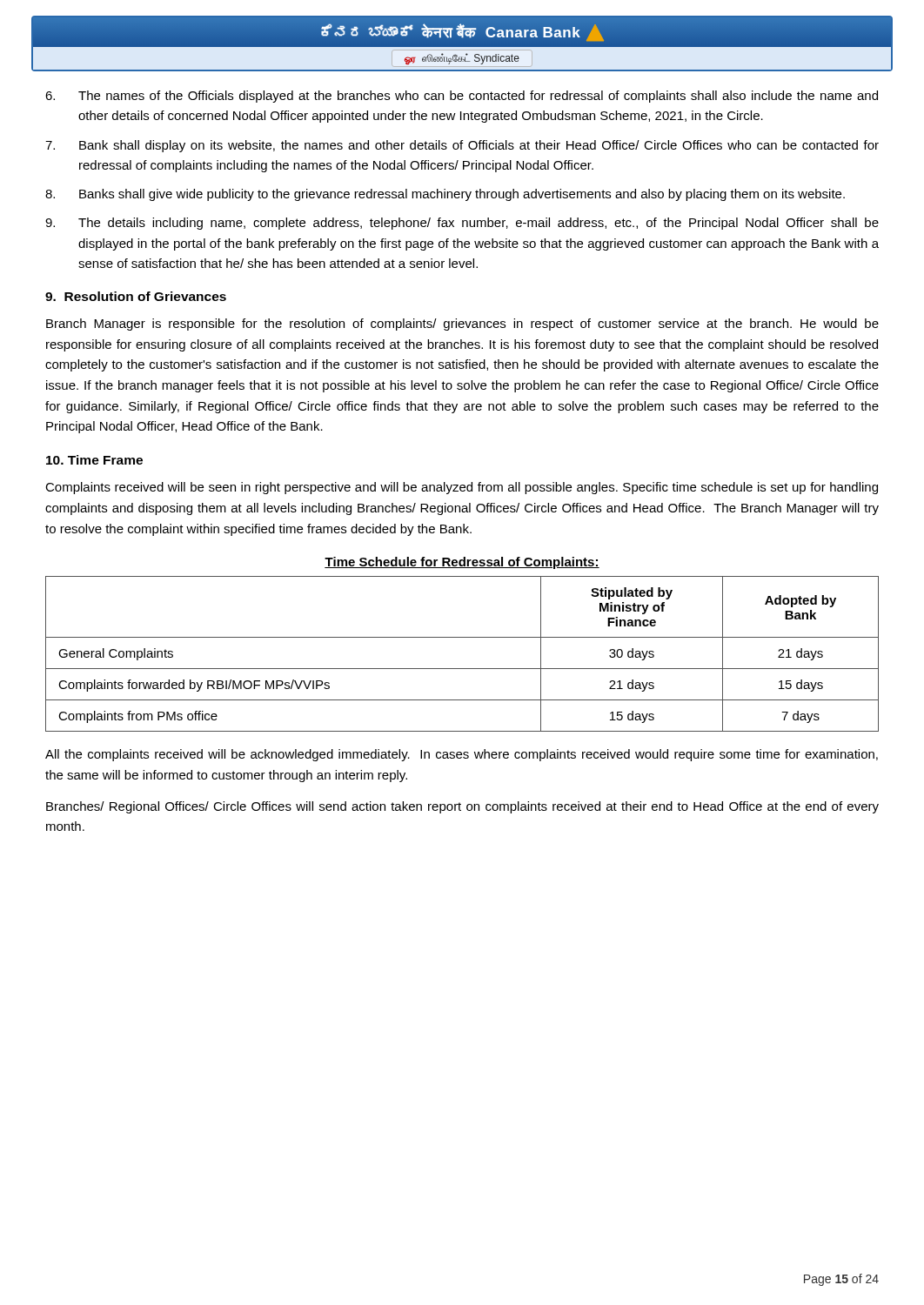Select the region starting "9. Resolution of"
Image resolution: width=924 pixels, height=1305 pixels.
point(136,296)
